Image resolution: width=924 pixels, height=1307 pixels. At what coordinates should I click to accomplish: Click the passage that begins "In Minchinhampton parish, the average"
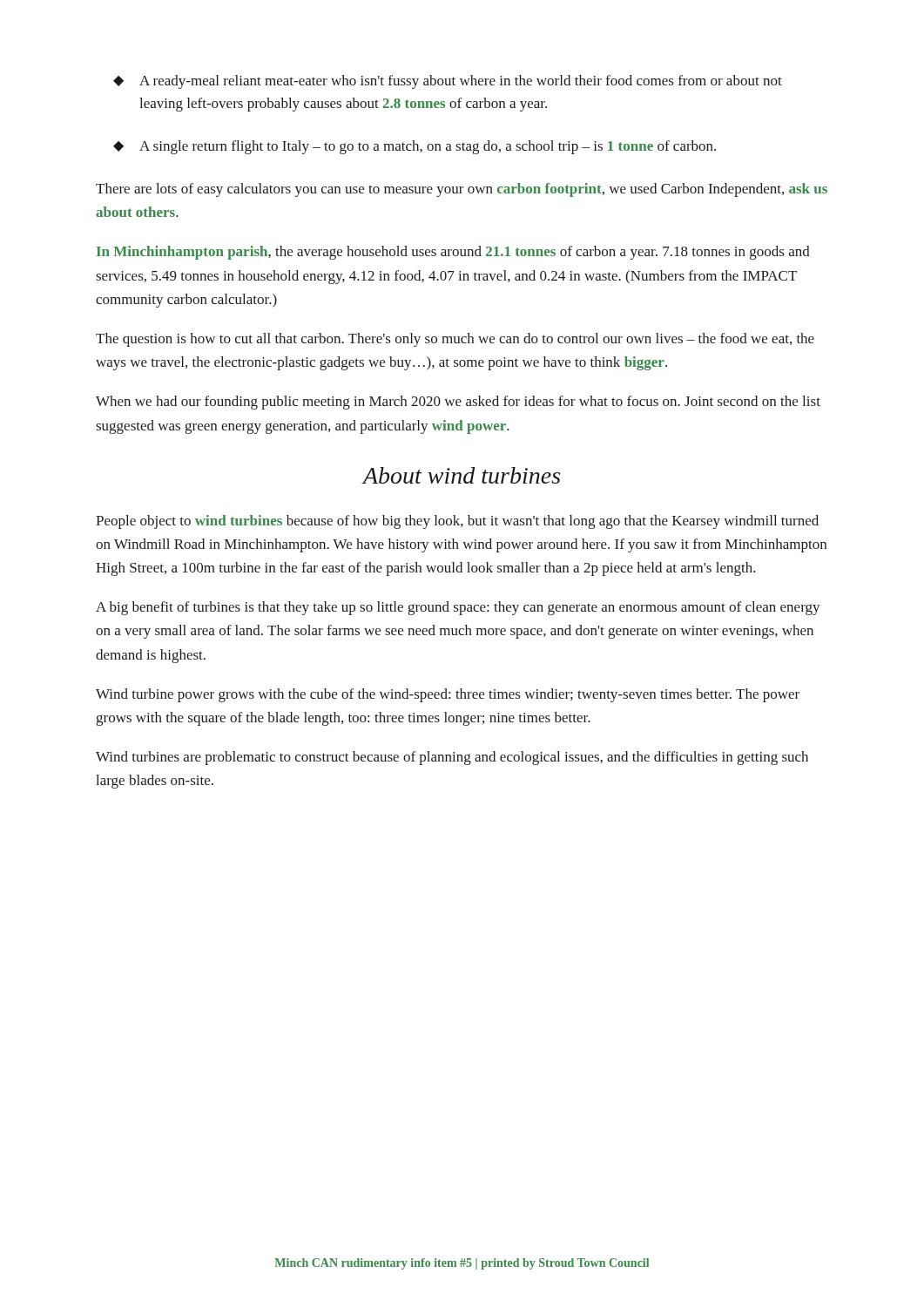click(x=453, y=275)
